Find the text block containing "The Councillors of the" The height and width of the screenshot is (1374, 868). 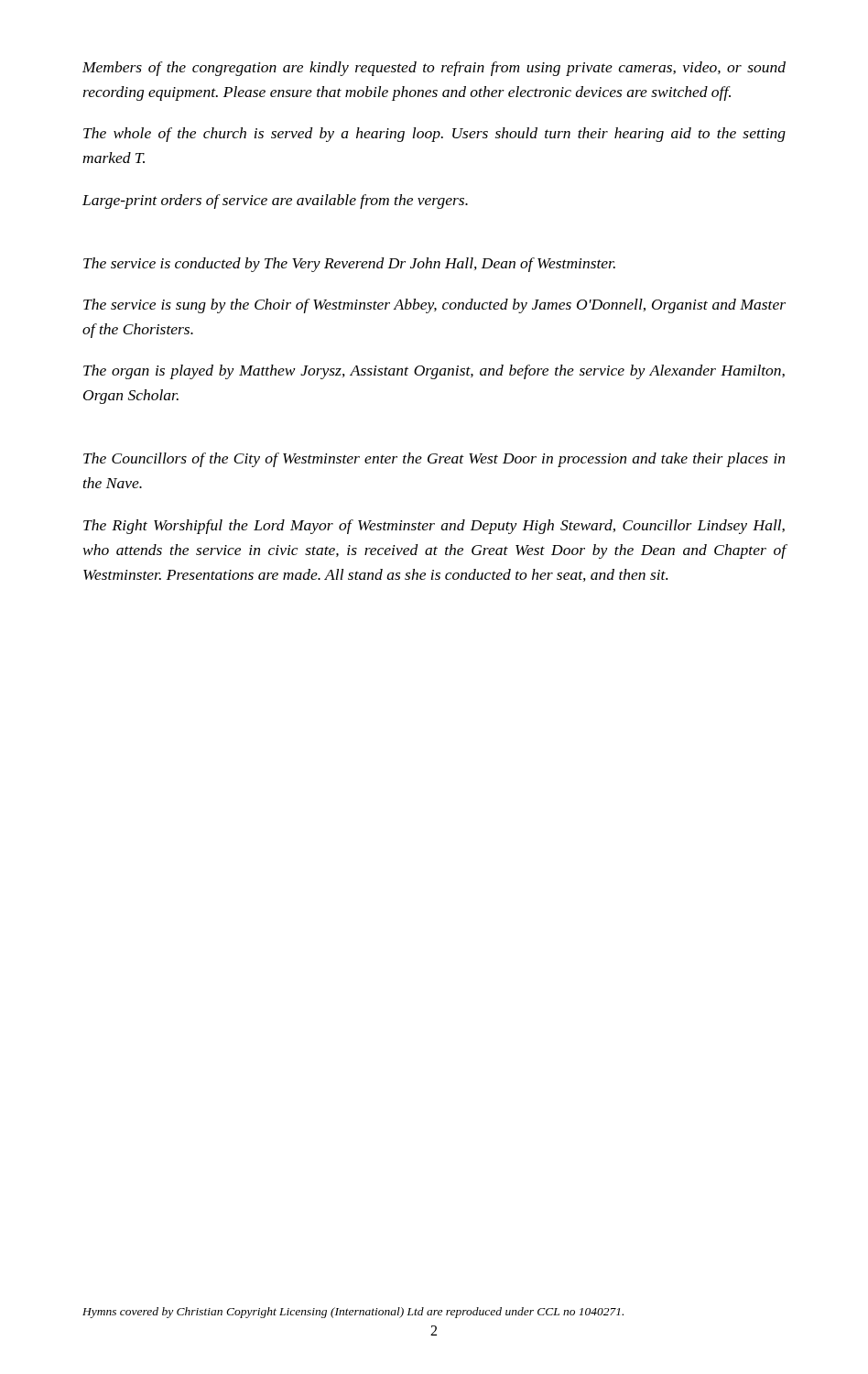[434, 471]
